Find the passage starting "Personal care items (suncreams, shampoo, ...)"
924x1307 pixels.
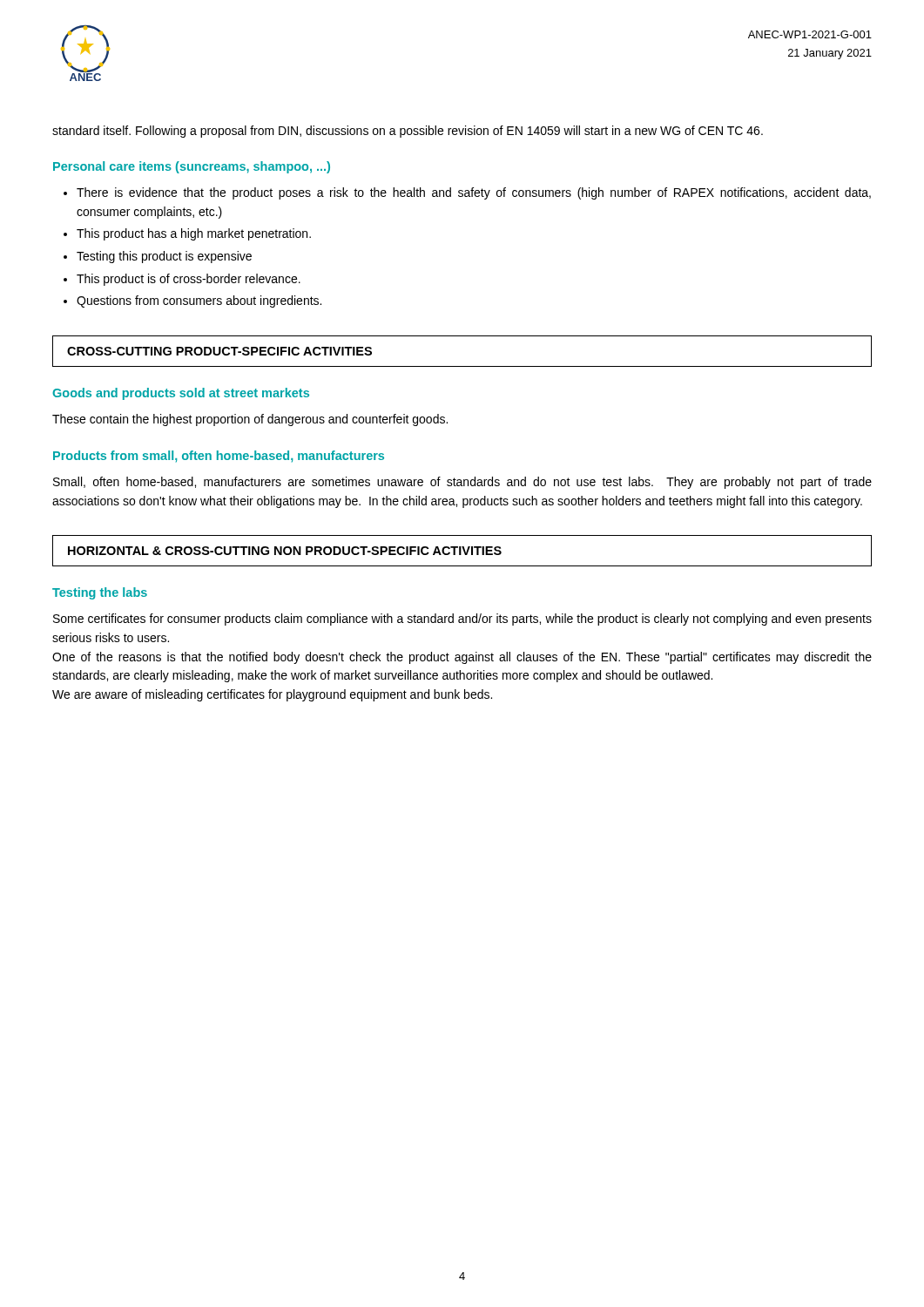192,166
